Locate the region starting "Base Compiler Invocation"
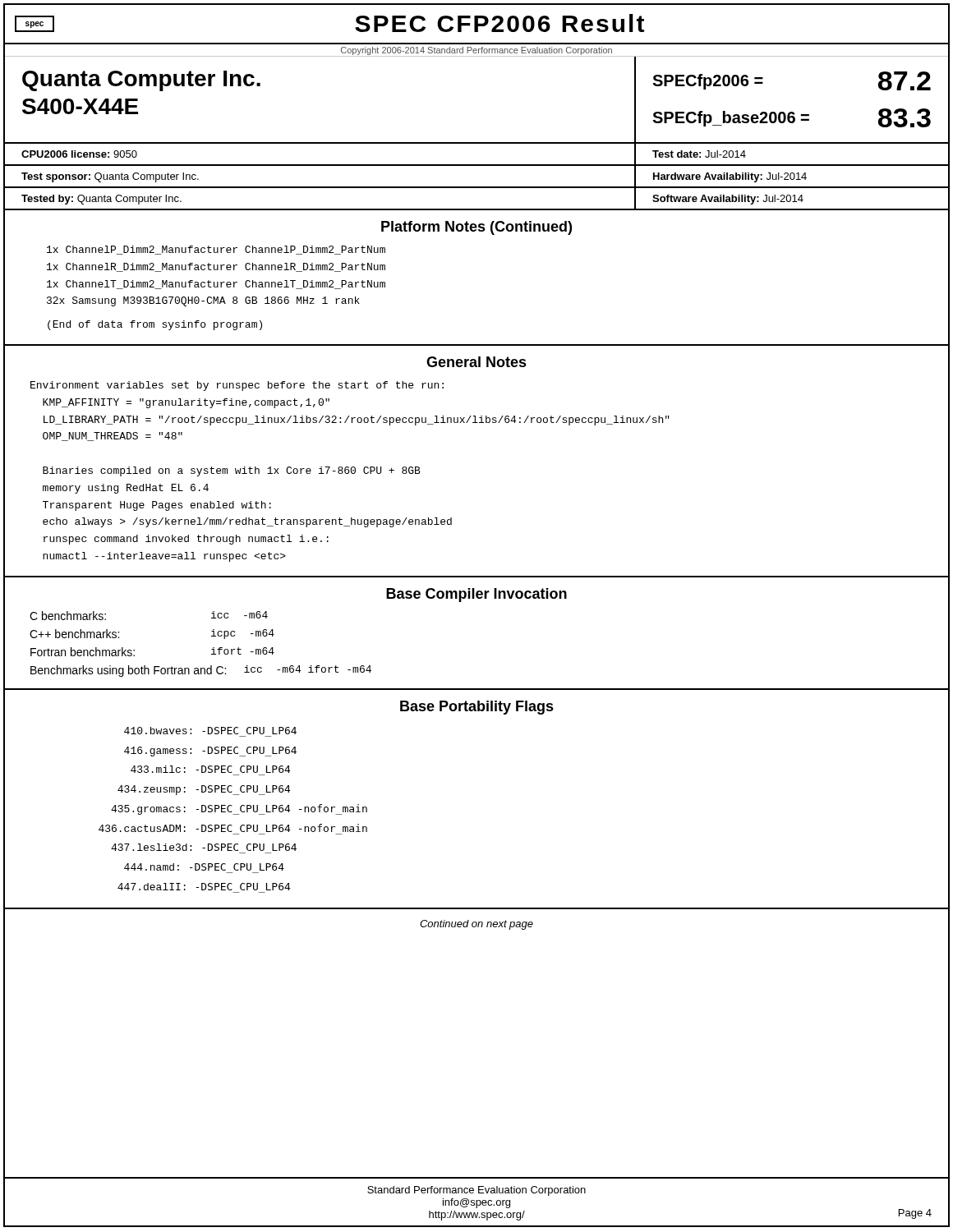The height and width of the screenshot is (1232, 953). pyautogui.click(x=476, y=594)
